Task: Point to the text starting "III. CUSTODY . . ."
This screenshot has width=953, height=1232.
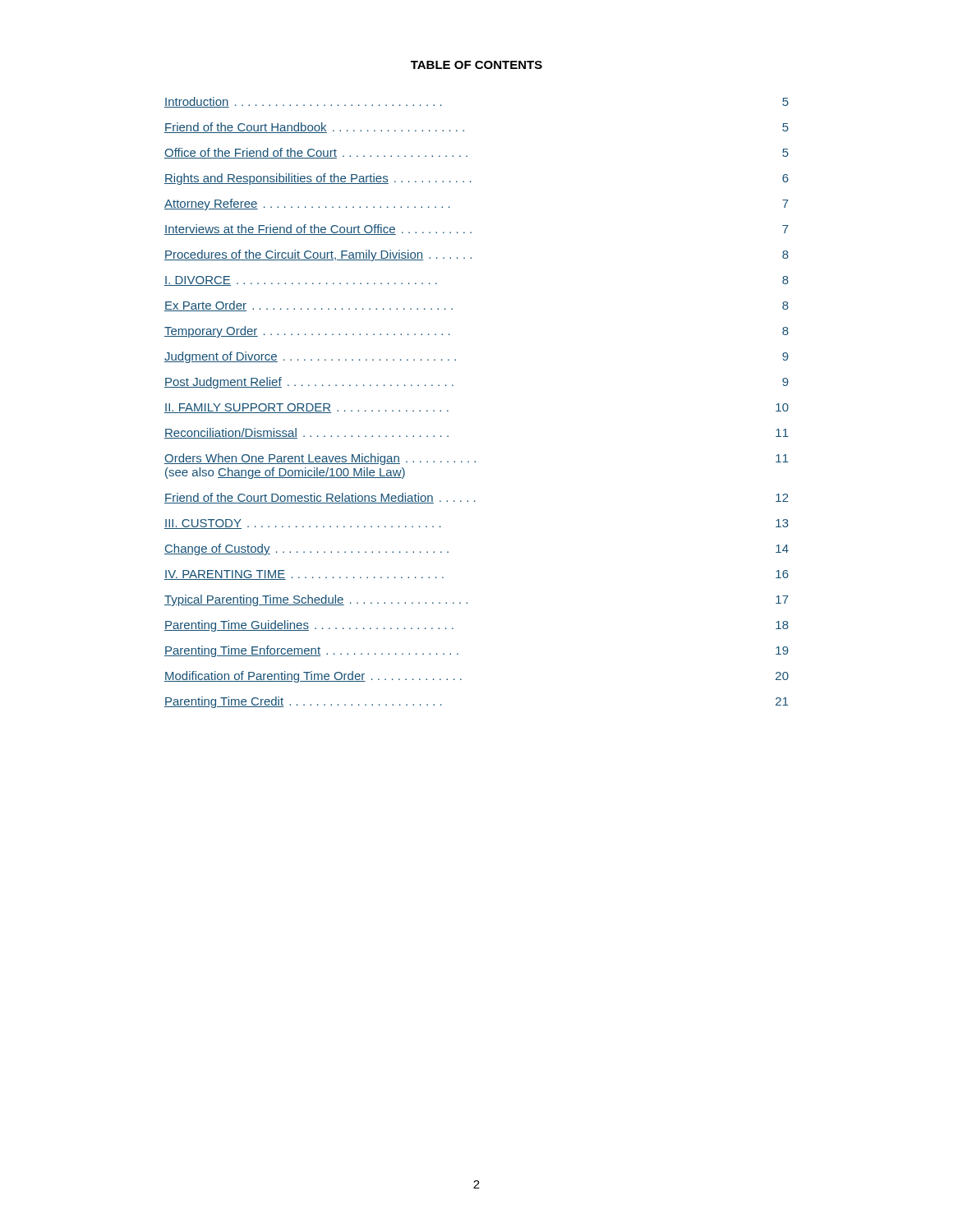Action: coord(203,524)
